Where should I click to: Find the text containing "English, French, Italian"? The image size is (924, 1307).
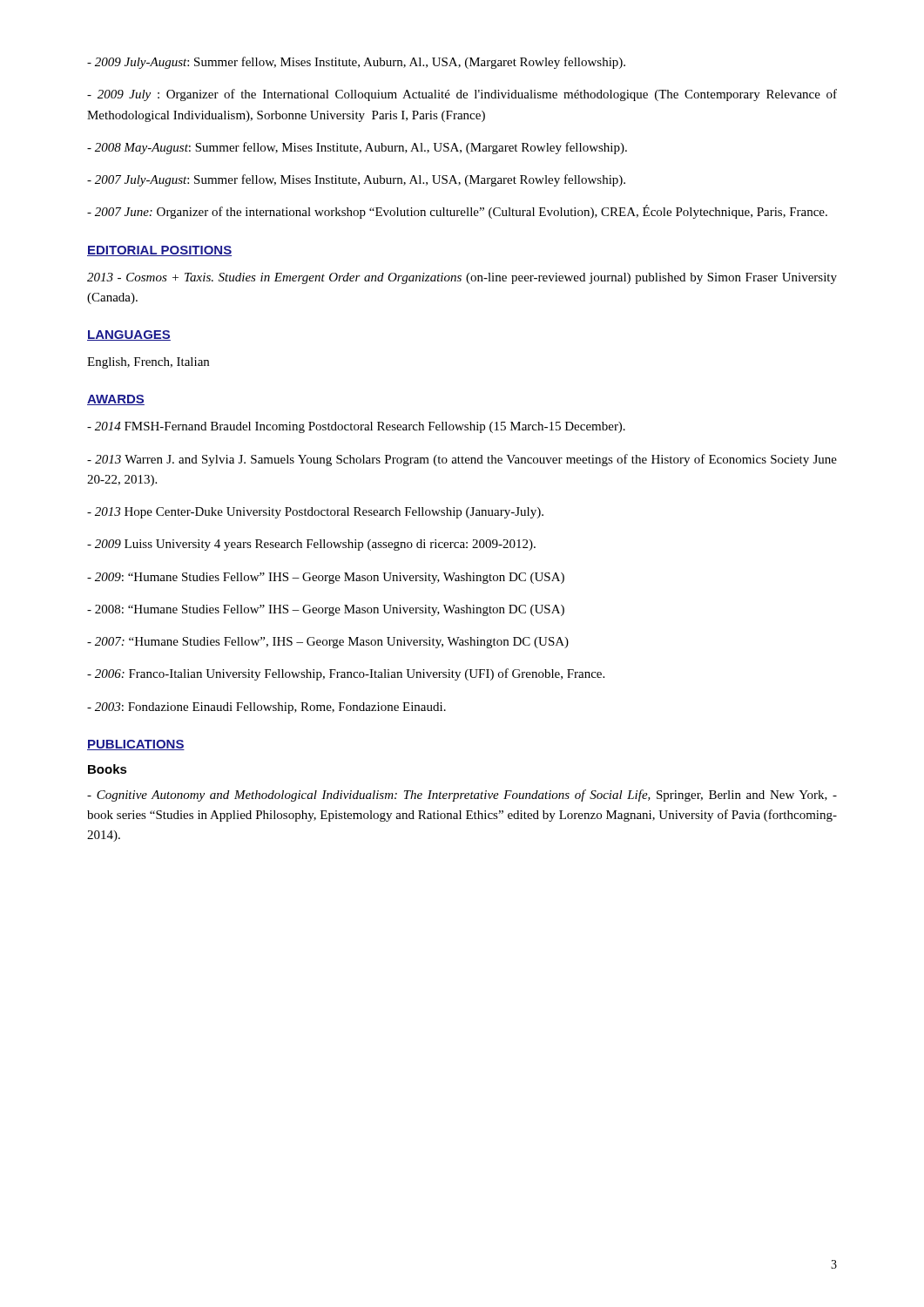(x=148, y=362)
